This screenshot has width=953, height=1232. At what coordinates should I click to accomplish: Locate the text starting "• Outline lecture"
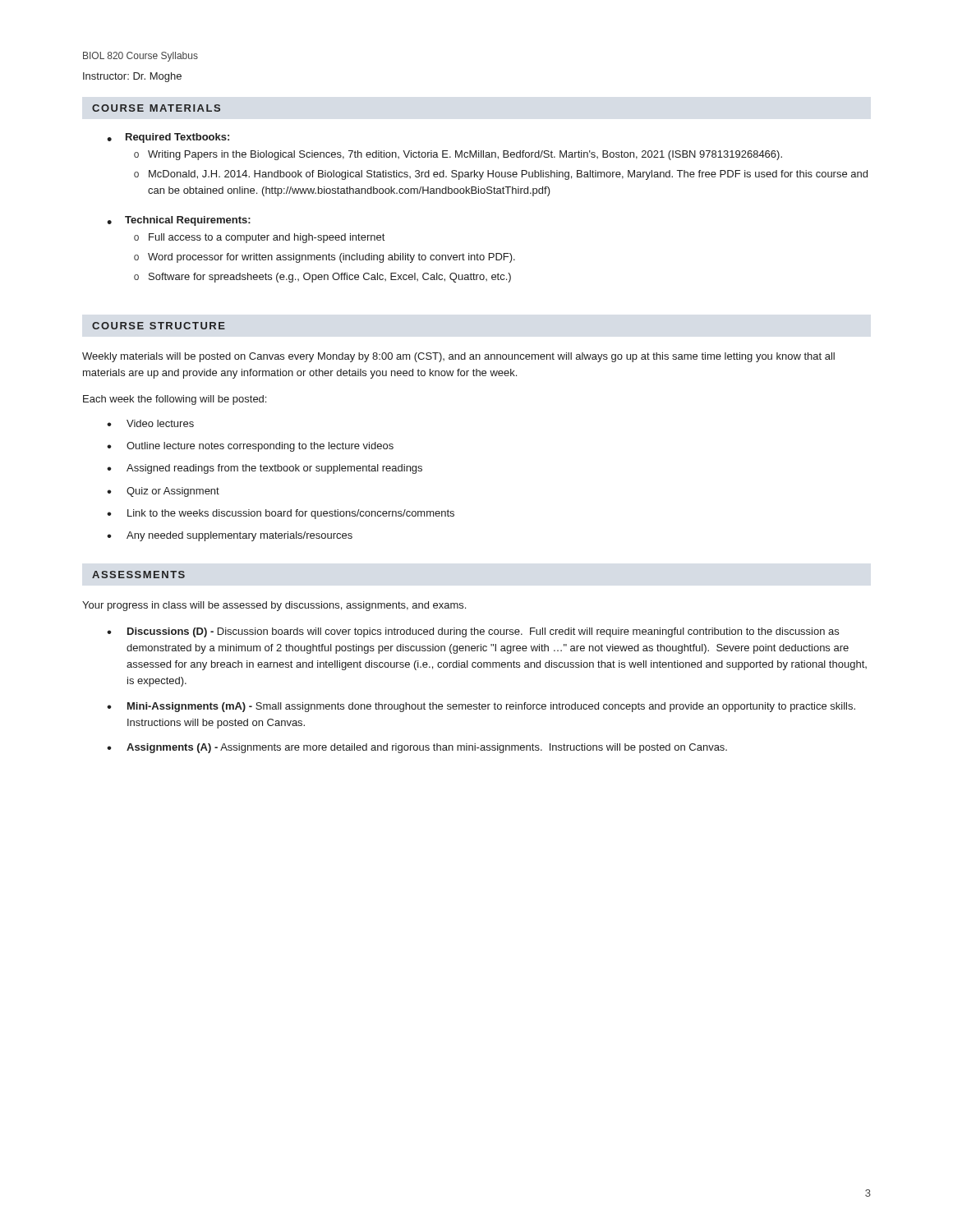250,447
